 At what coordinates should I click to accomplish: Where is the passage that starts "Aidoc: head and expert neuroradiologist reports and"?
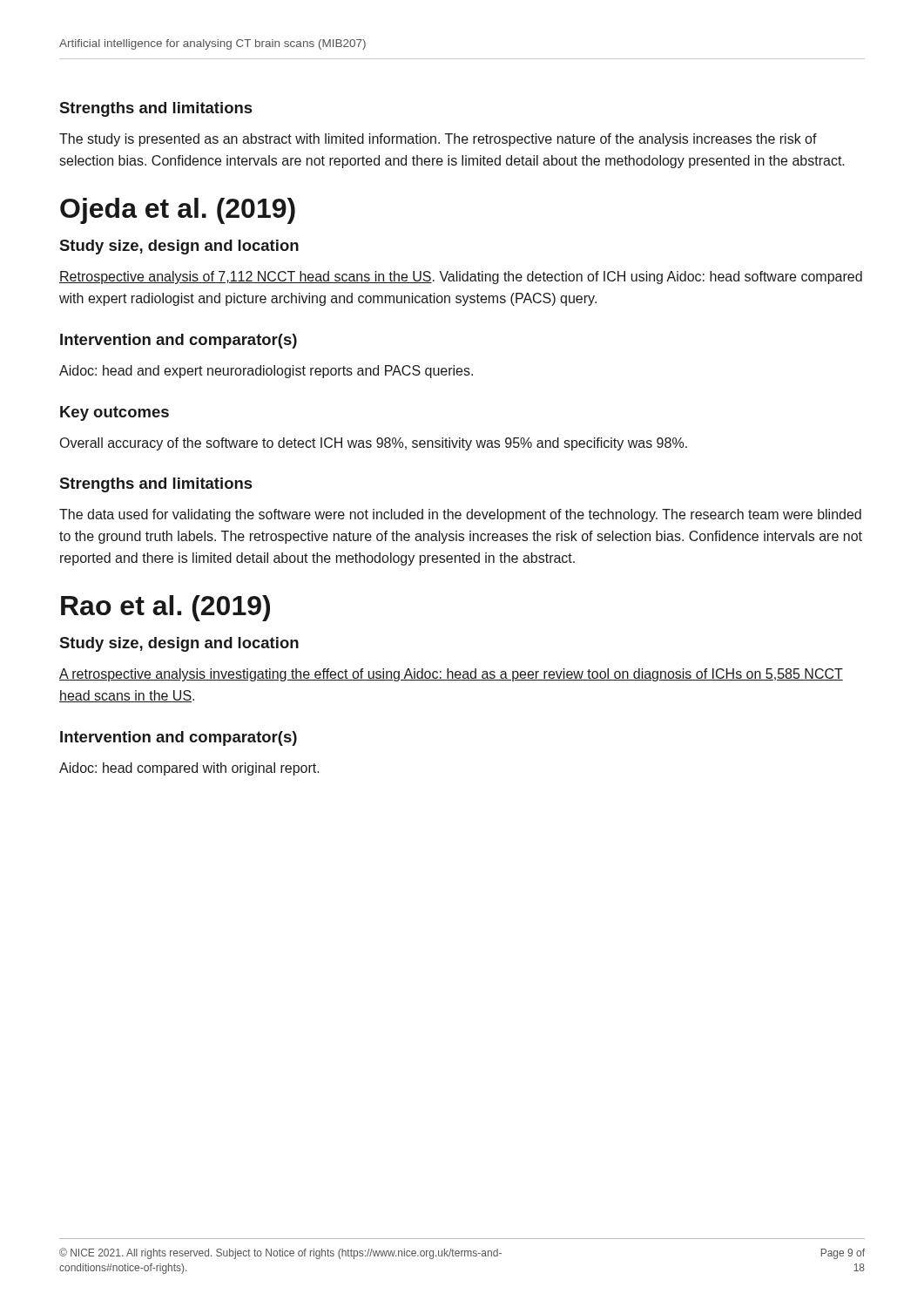point(267,370)
